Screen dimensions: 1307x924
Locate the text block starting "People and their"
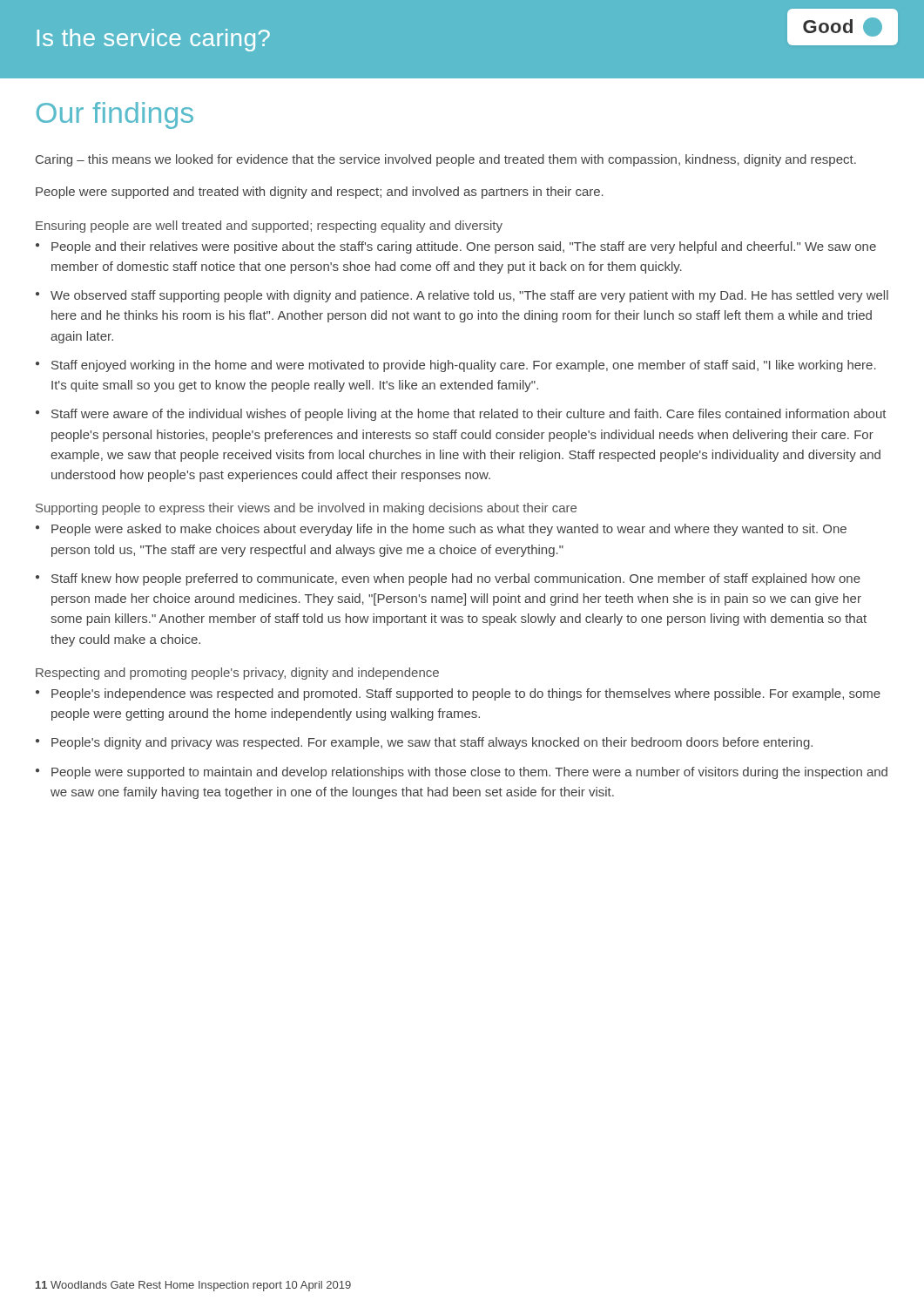click(463, 256)
